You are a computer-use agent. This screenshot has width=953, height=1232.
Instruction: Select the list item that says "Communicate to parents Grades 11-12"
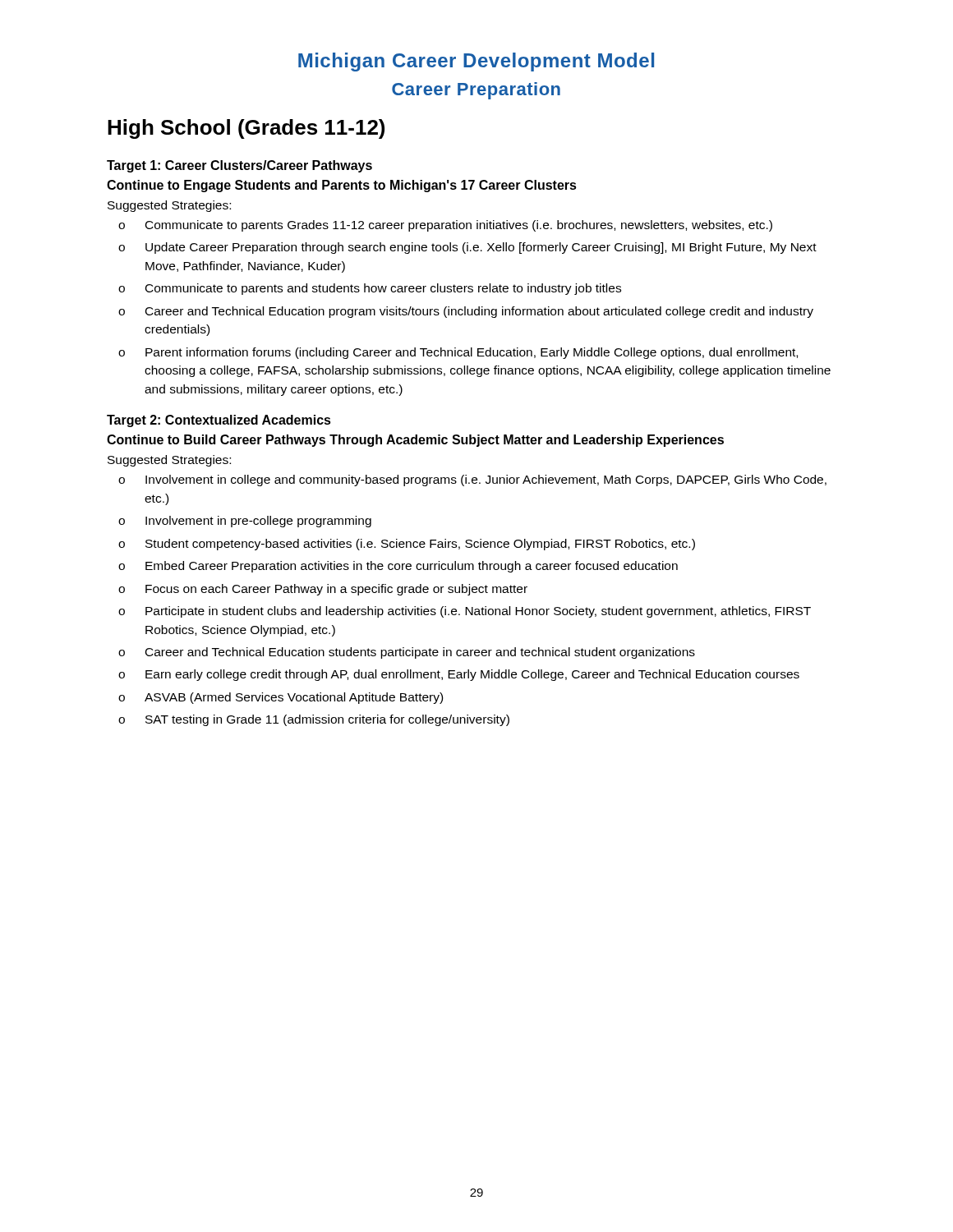pyautogui.click(x=459, y=225)
